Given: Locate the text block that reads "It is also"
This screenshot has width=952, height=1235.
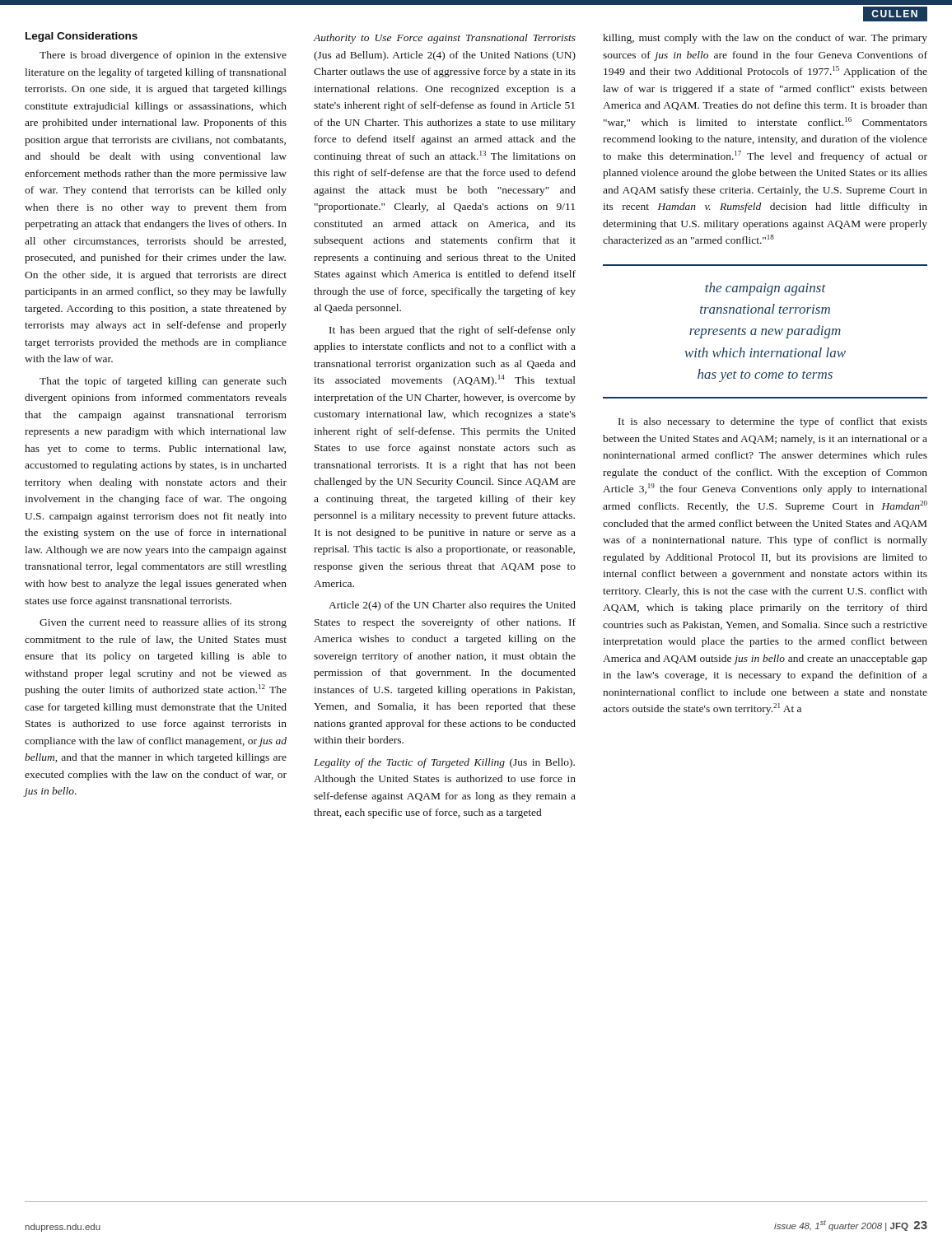Looking at the screenshot, I should tap(765, 565).
